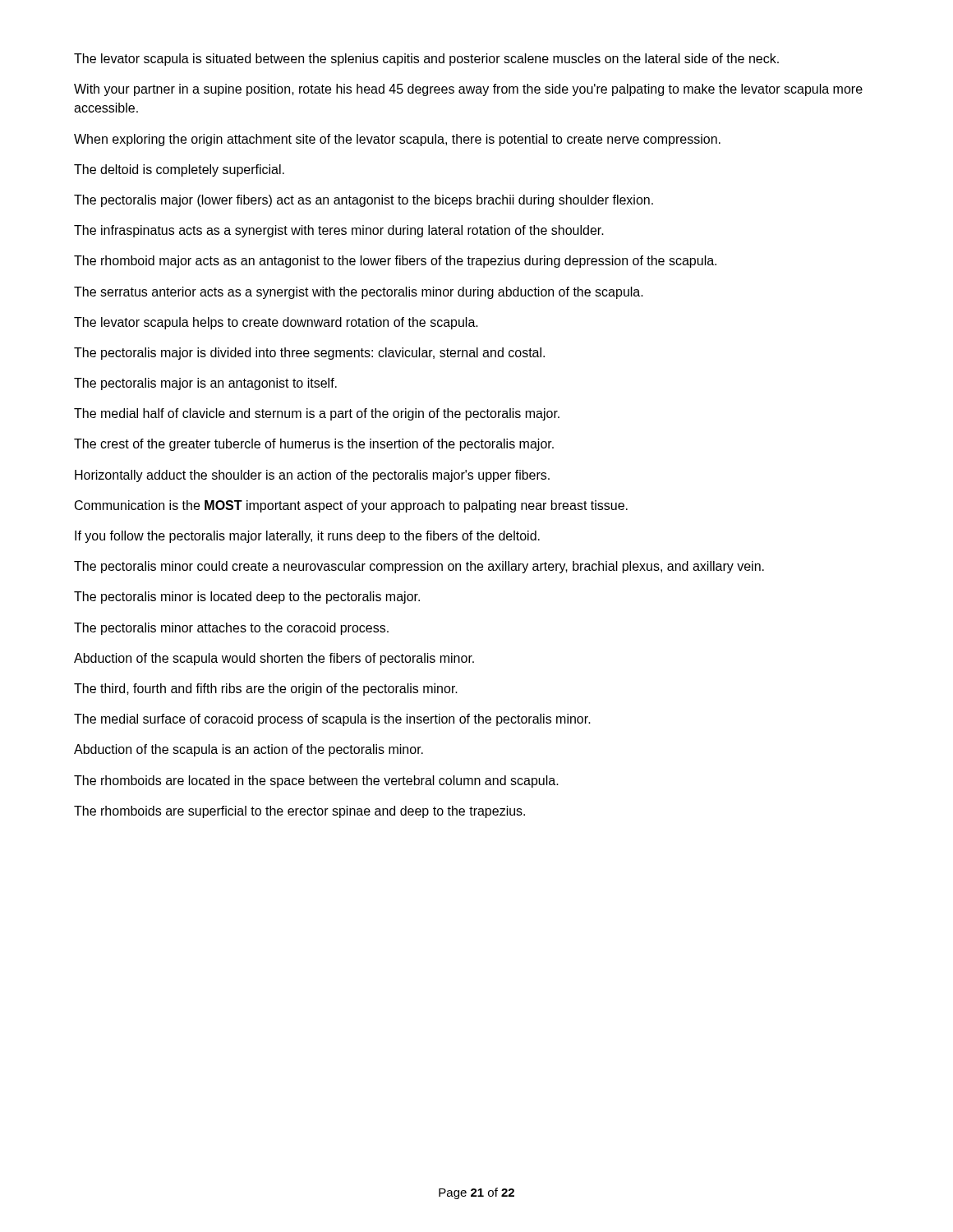Point to the region starting "The serratus anterior acts as a"

coord(359,292)
